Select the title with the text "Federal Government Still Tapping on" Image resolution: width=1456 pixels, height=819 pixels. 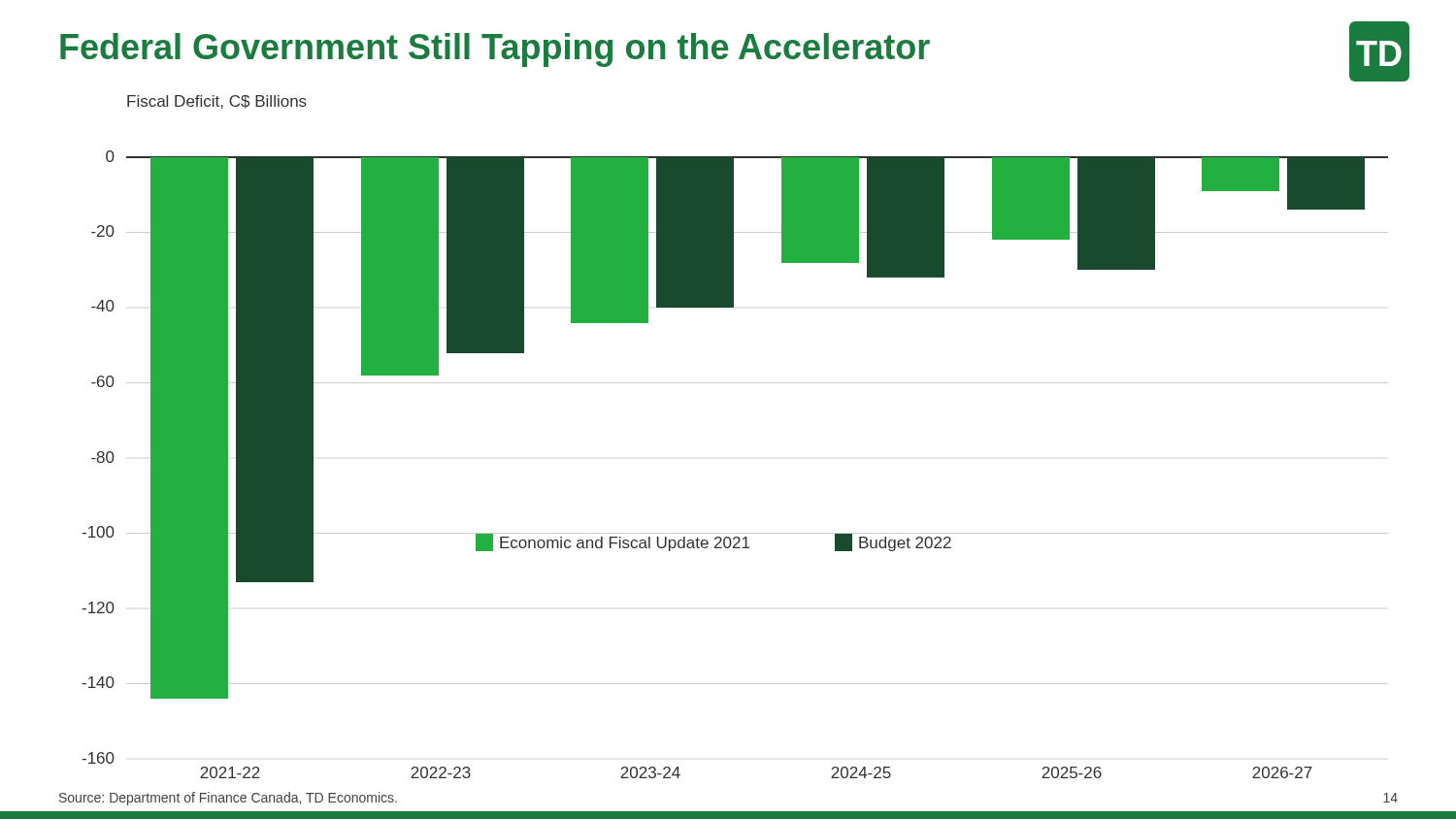(494, 47)
